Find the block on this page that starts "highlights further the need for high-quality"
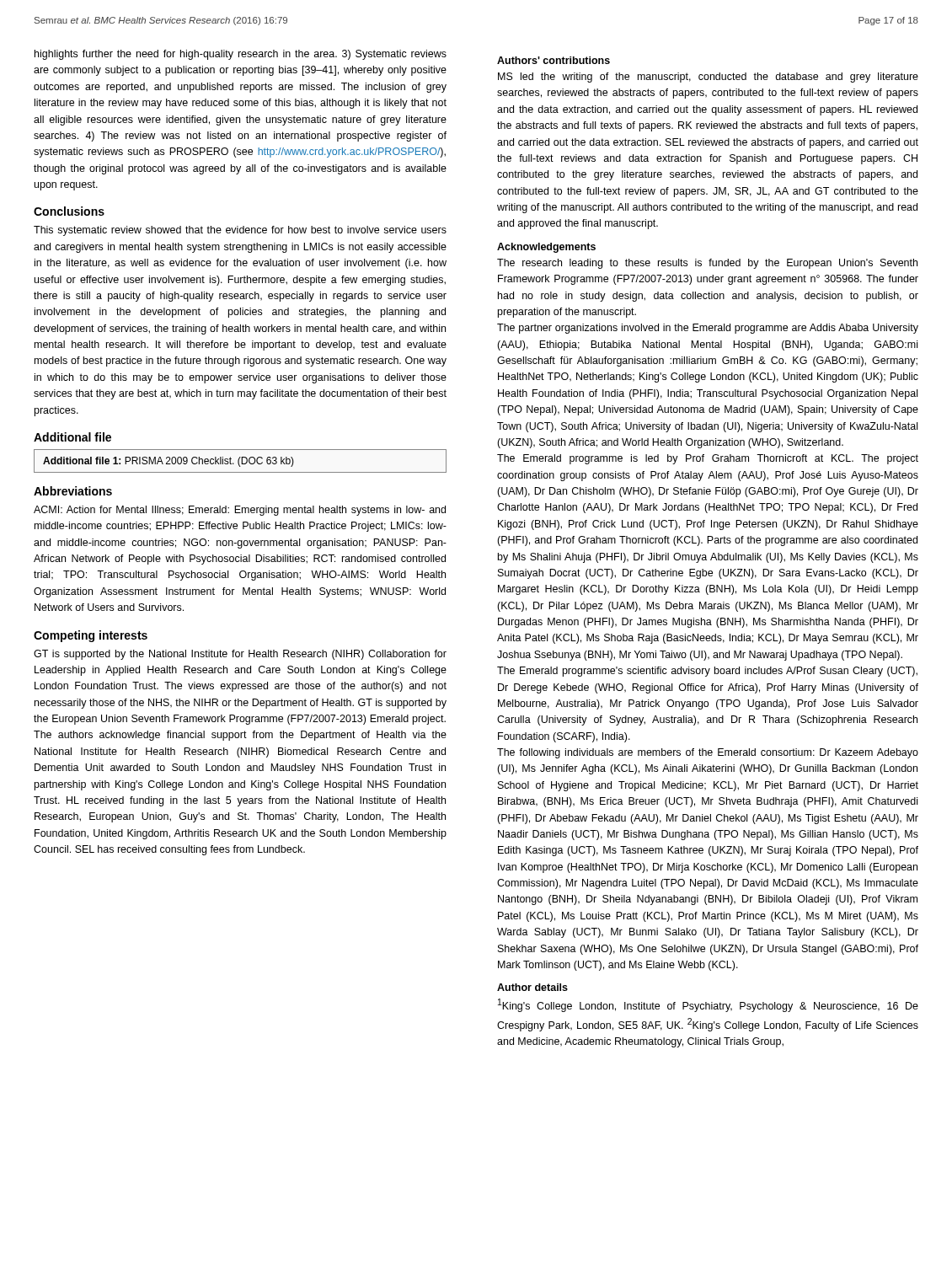Viewport: 952px width, 1264px height. coord(240,119)
